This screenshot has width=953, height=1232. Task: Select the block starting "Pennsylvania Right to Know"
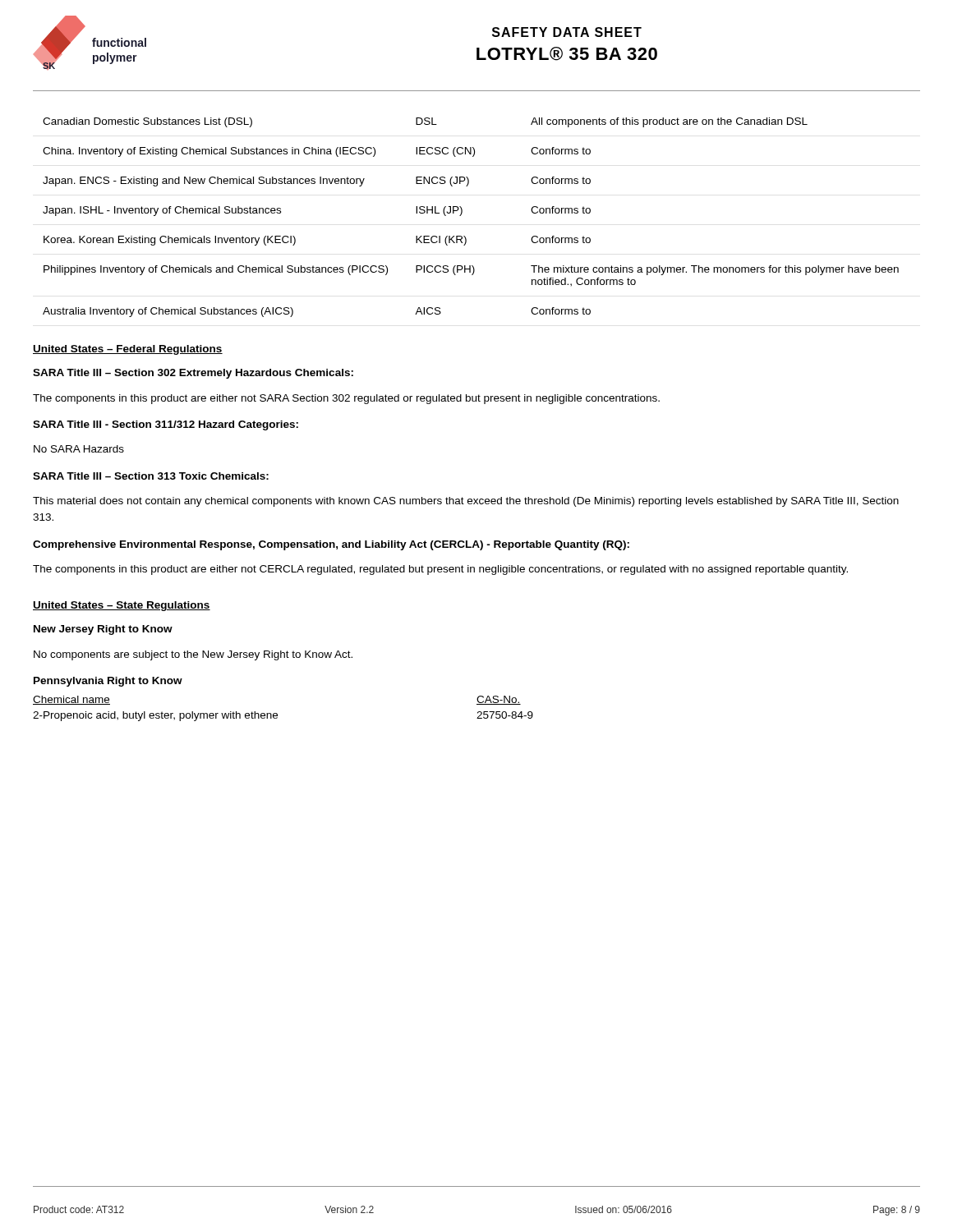(x=108, y=682)
